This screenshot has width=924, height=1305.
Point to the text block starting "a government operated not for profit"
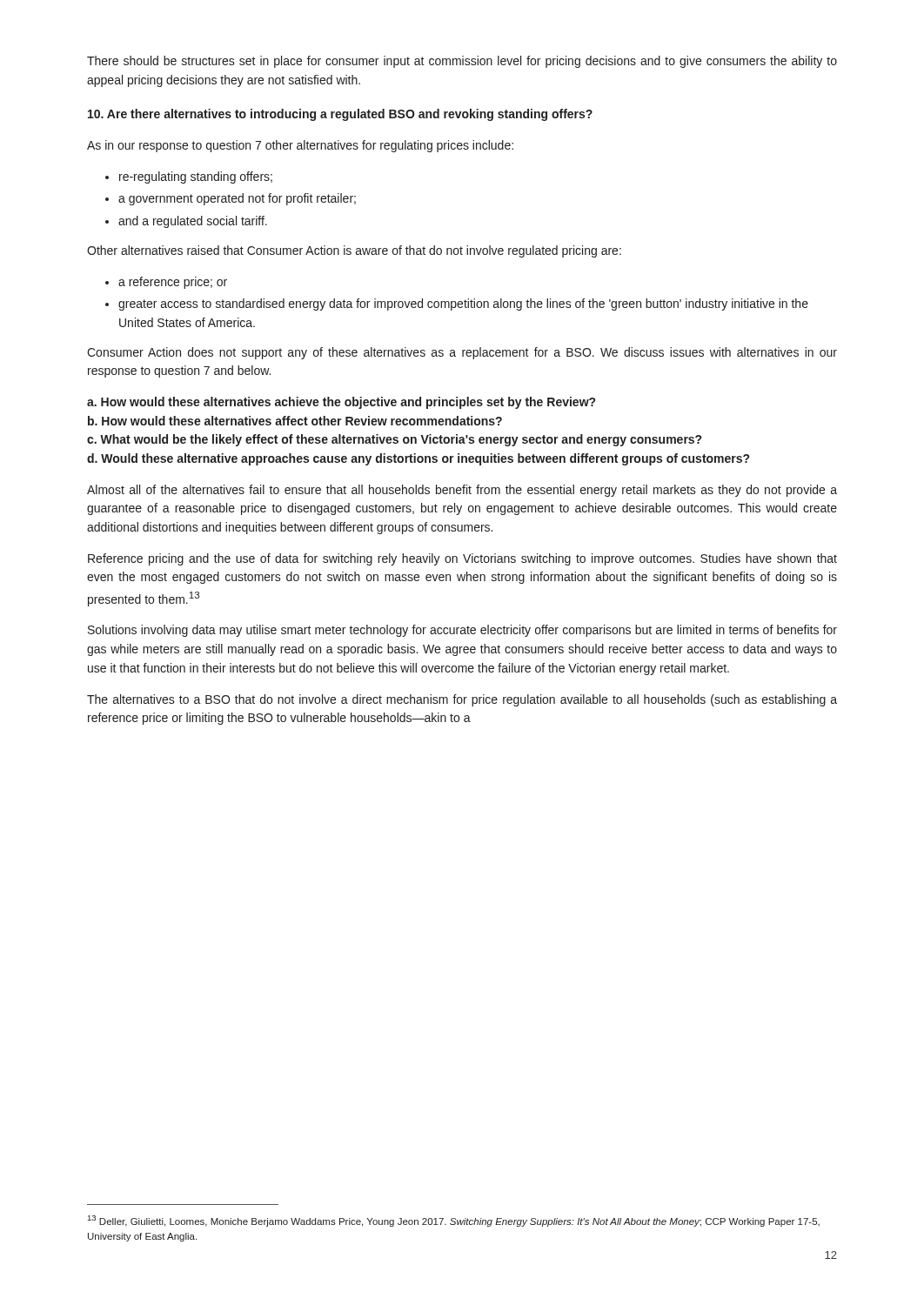pos(238,199)
